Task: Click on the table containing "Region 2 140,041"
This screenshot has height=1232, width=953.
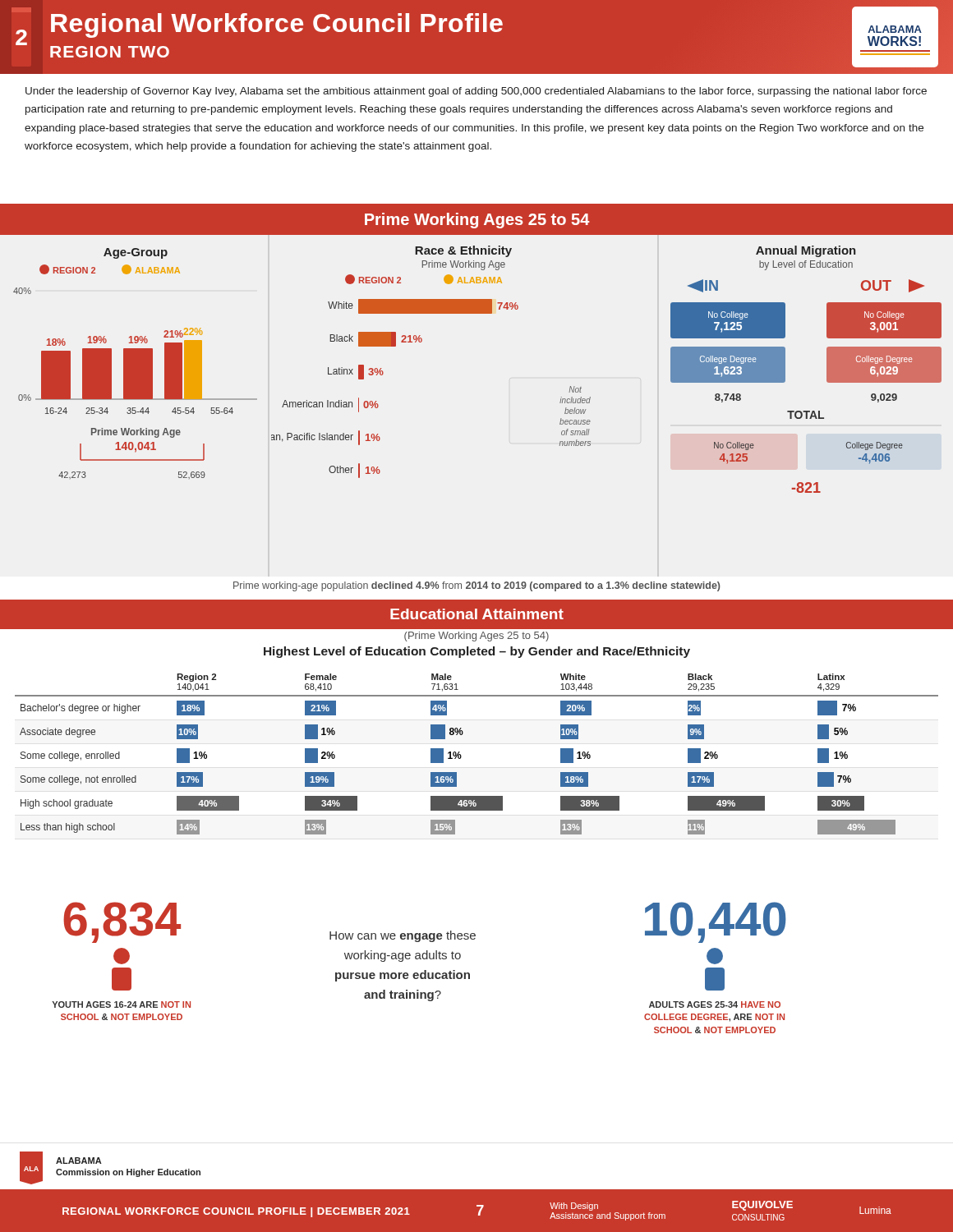Action: pyautogui.click(x=476, y=754)
